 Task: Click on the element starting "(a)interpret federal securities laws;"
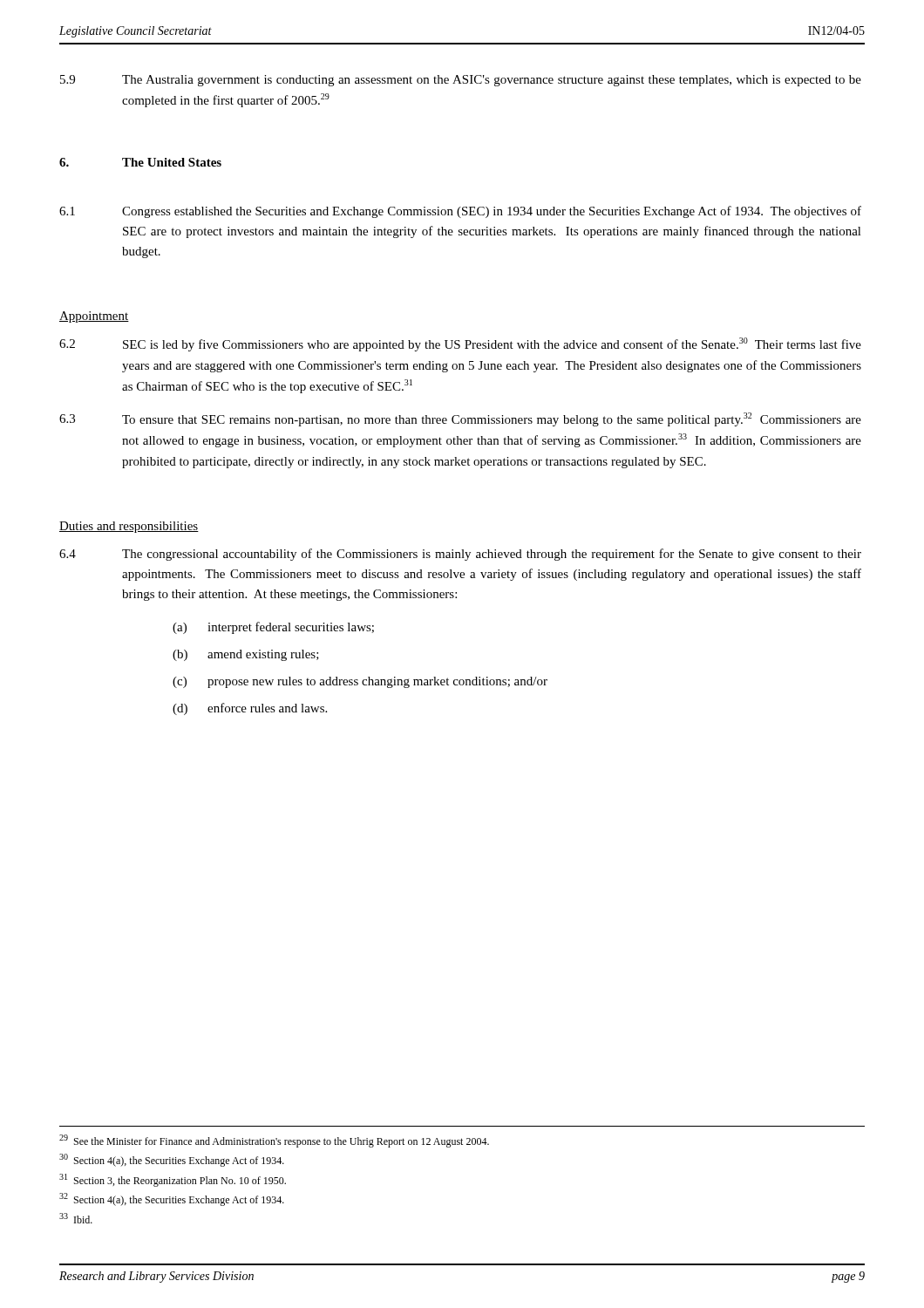click(273, 628)
